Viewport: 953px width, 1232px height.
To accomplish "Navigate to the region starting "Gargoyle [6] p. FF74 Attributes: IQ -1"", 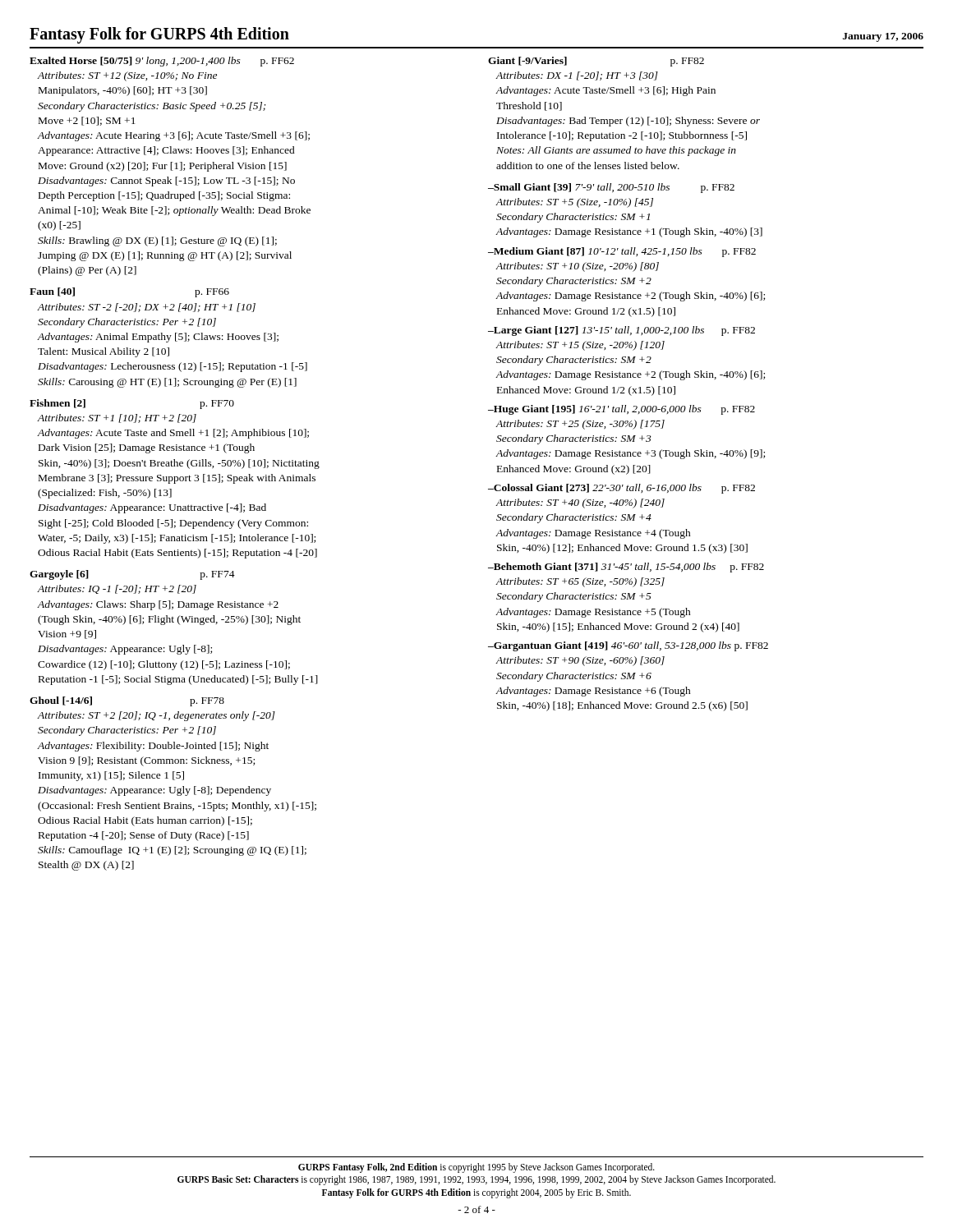I will coord(174,626).
